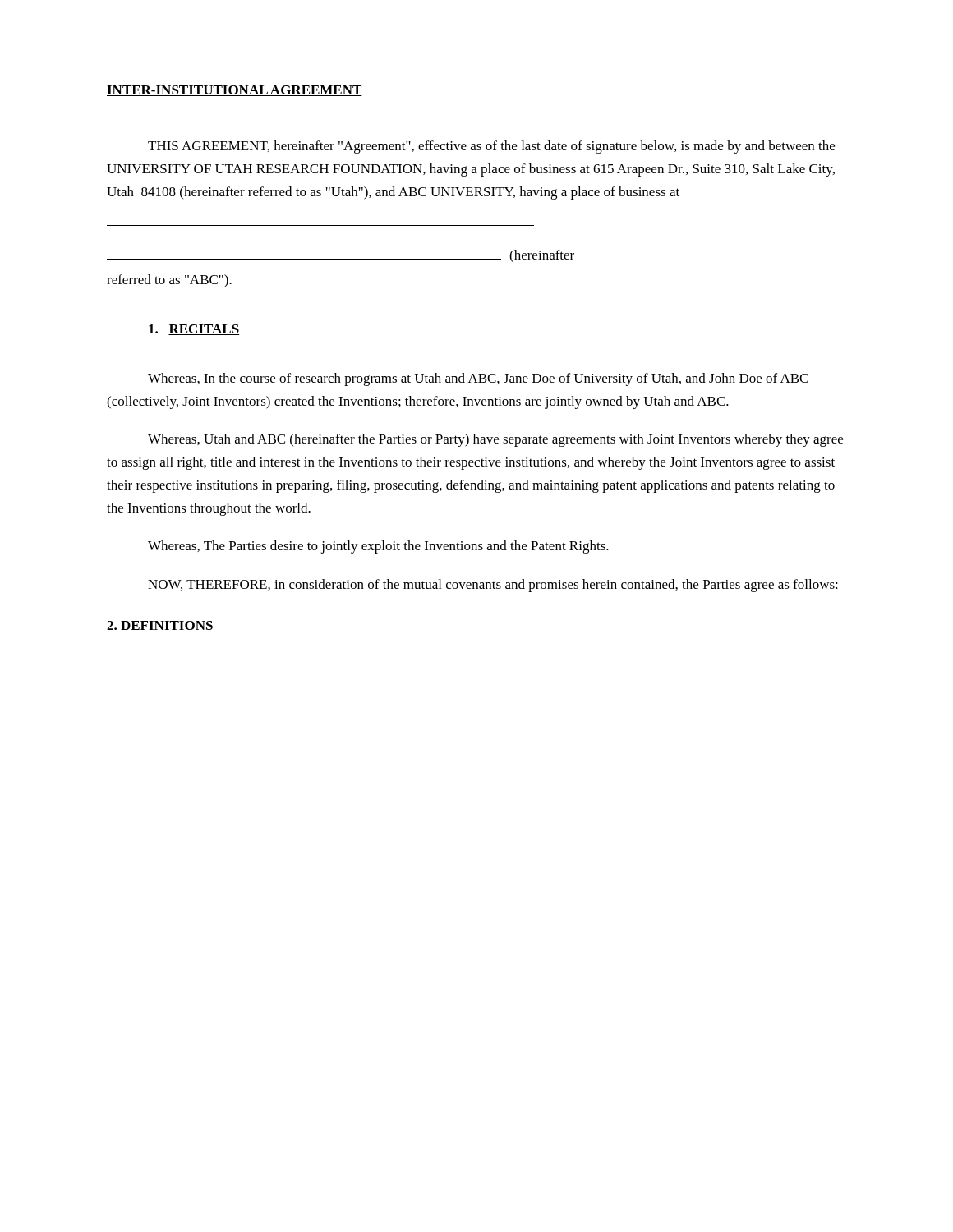Locate the text "referred to as "ABC")."
The image size is (953, 1232).
click(170, 280)
